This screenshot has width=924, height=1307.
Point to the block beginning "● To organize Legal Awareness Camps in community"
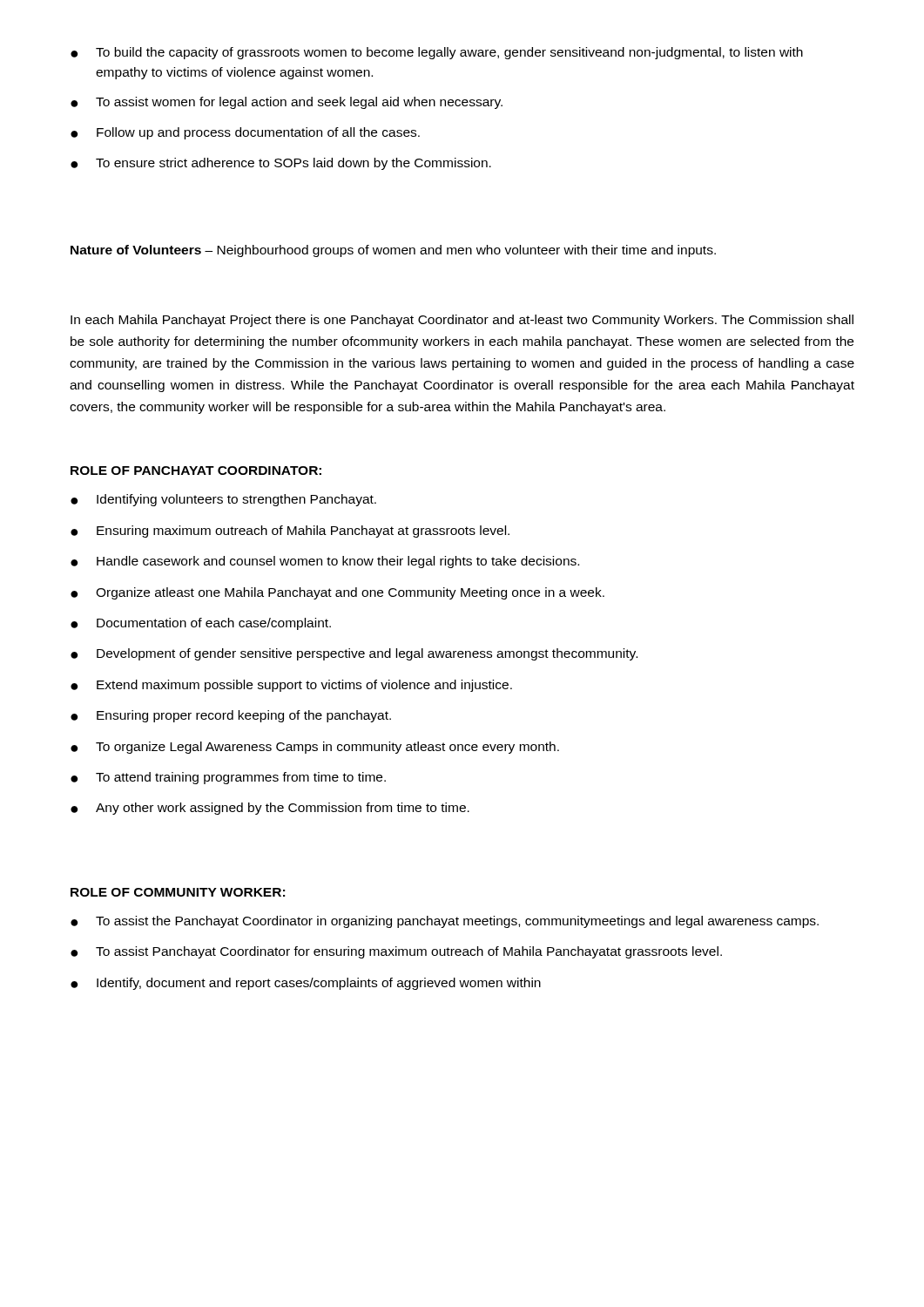click(x=462, y=747)
